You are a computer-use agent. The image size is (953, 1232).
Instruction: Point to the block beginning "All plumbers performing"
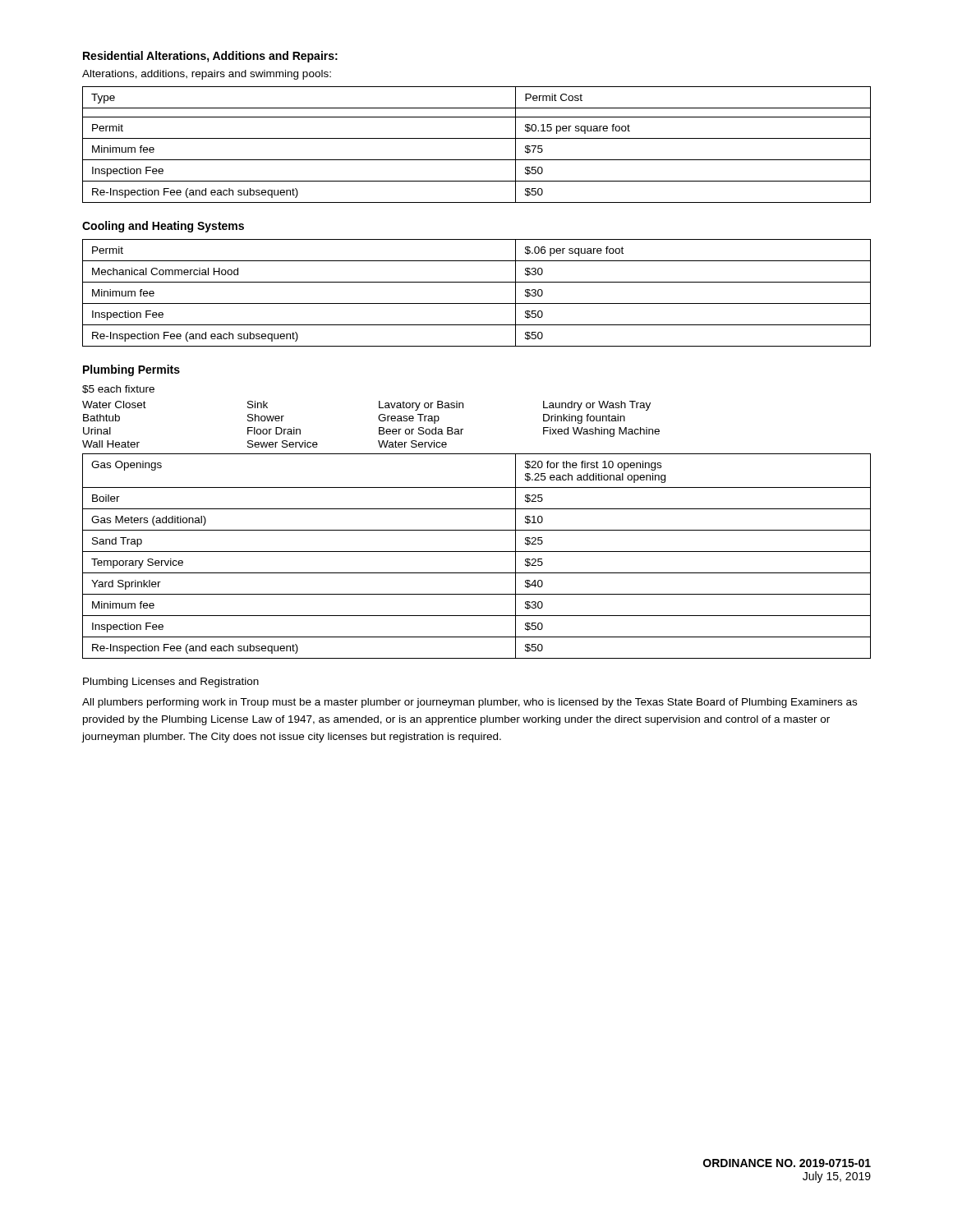470,719
